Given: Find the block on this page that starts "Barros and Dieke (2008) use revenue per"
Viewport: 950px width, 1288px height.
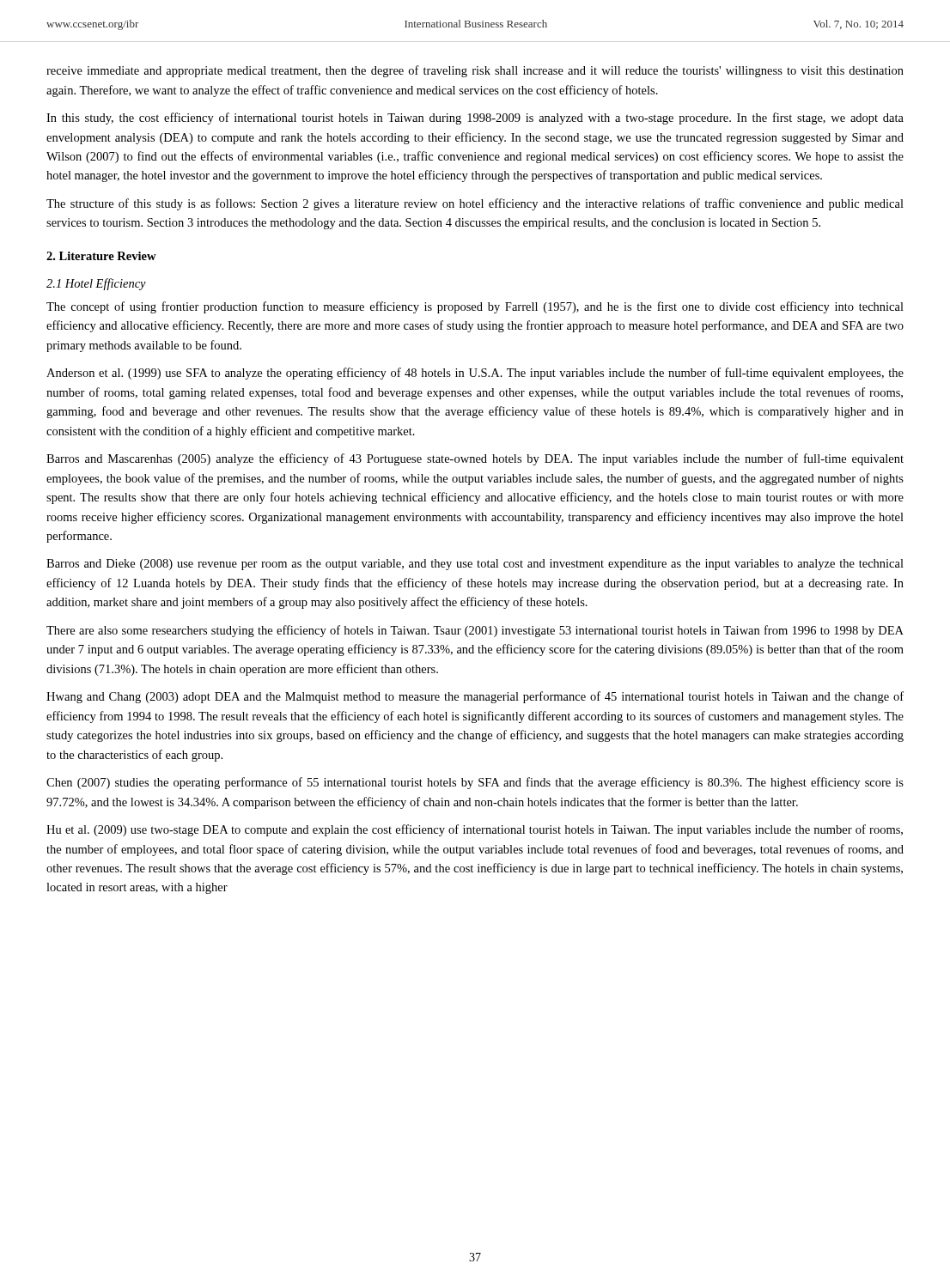Looking at the screenshot, I should (x=475, y=583).
